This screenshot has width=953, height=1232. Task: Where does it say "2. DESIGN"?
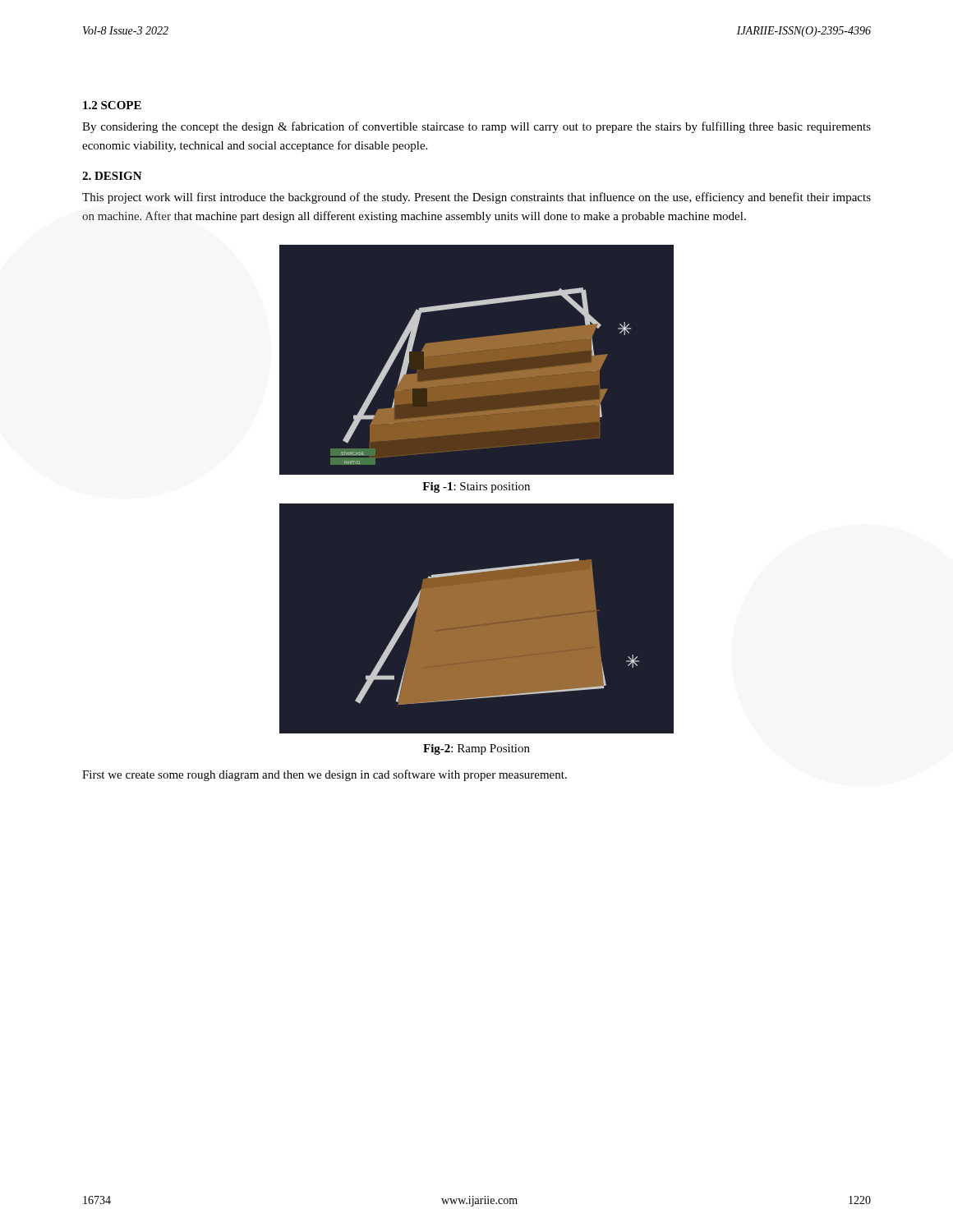[x=112, y=176]
